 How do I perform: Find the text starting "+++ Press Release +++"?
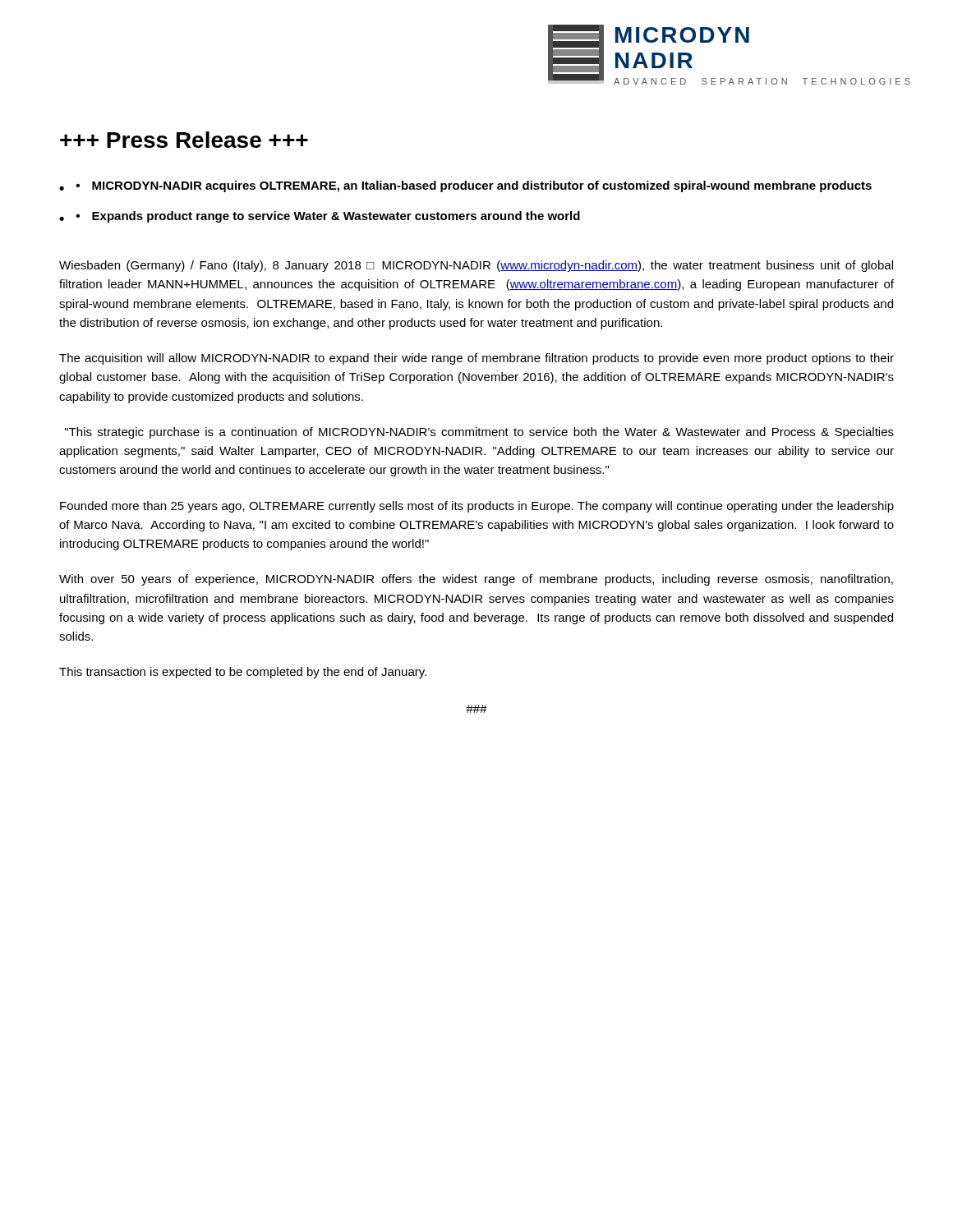[184, 140]
